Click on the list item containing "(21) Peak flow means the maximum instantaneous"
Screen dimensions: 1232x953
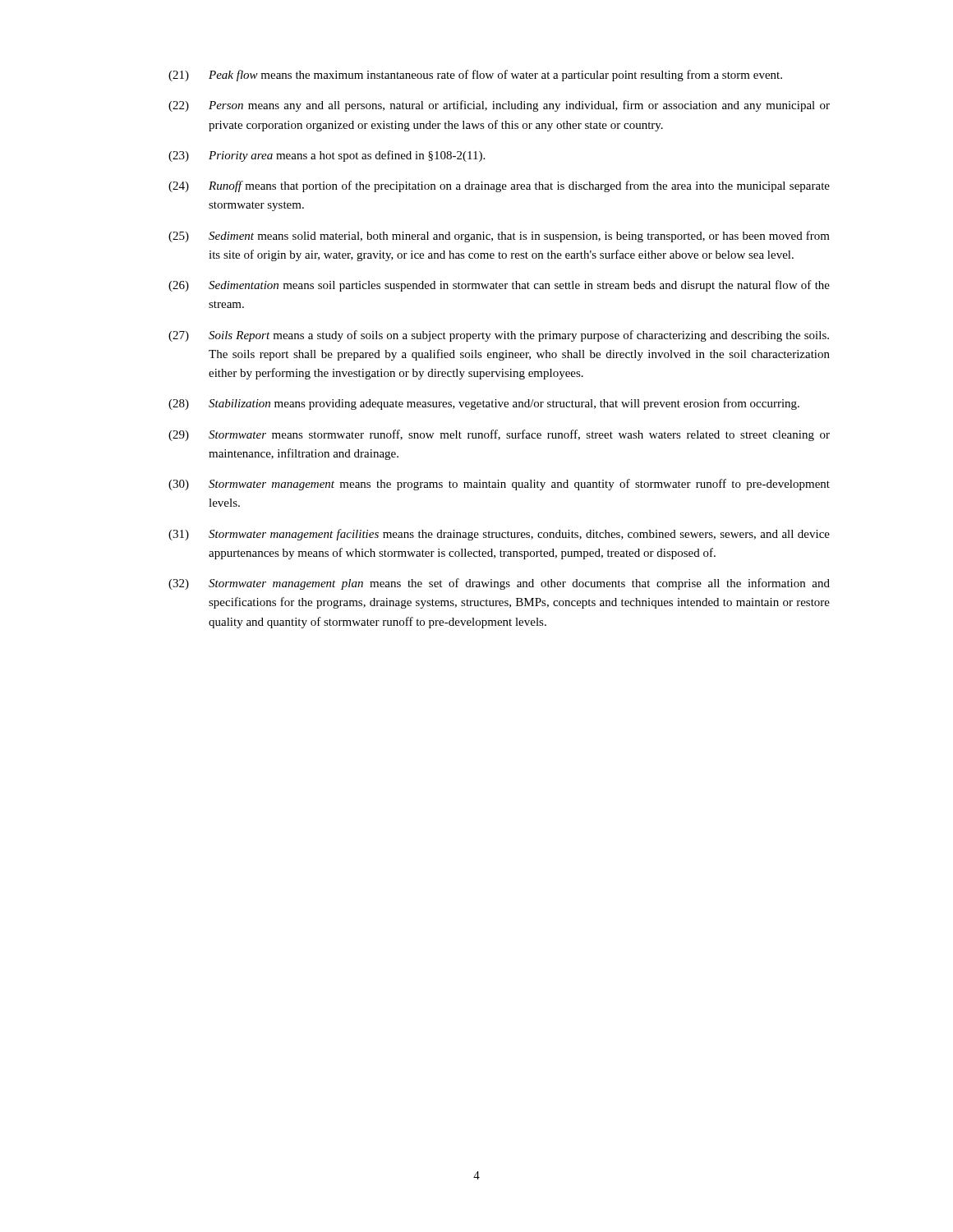point(476,75)
